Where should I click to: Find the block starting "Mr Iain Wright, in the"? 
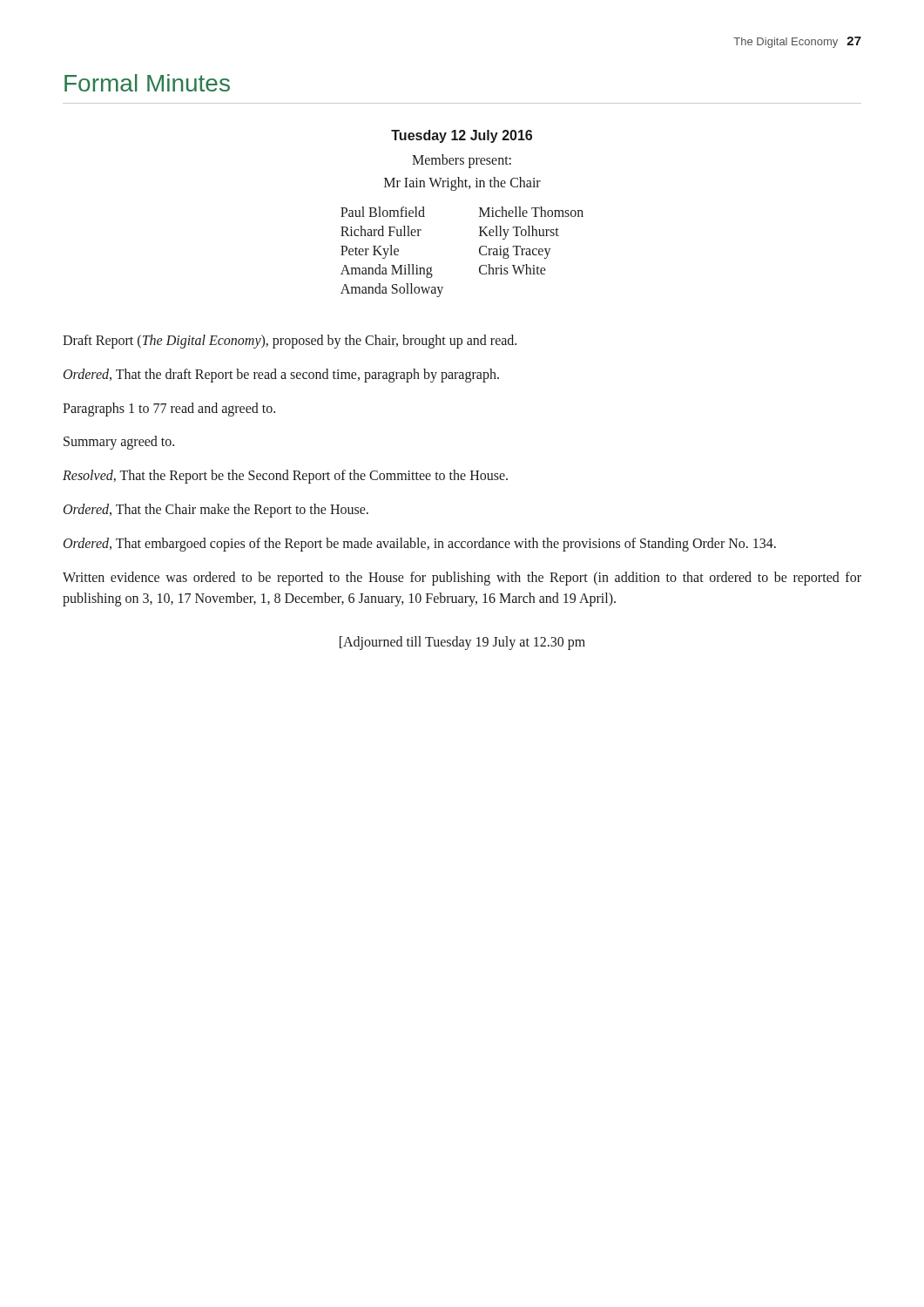click(462, 183)
